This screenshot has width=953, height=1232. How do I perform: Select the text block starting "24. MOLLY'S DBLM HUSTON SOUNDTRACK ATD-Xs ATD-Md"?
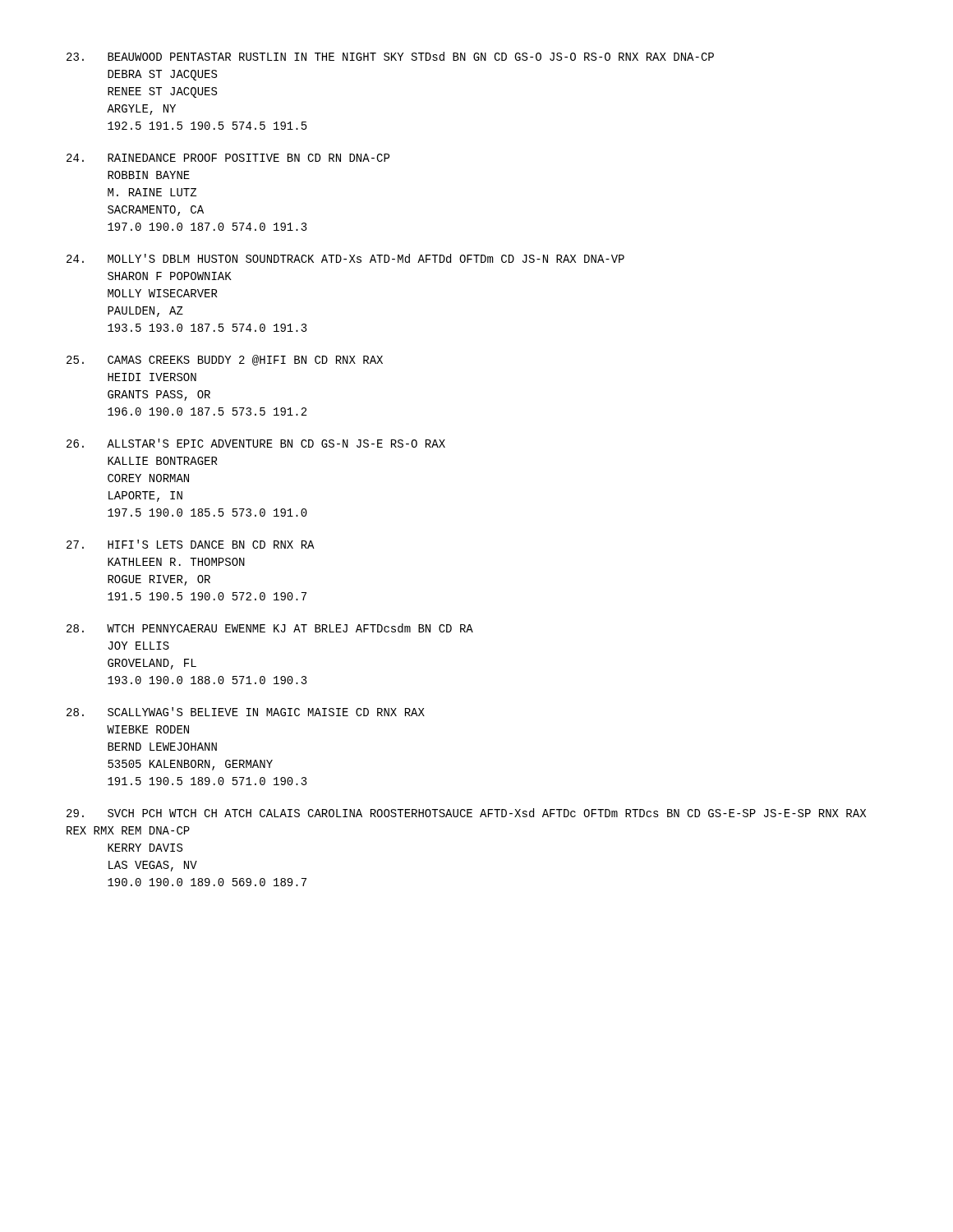[x=345, y=258]
